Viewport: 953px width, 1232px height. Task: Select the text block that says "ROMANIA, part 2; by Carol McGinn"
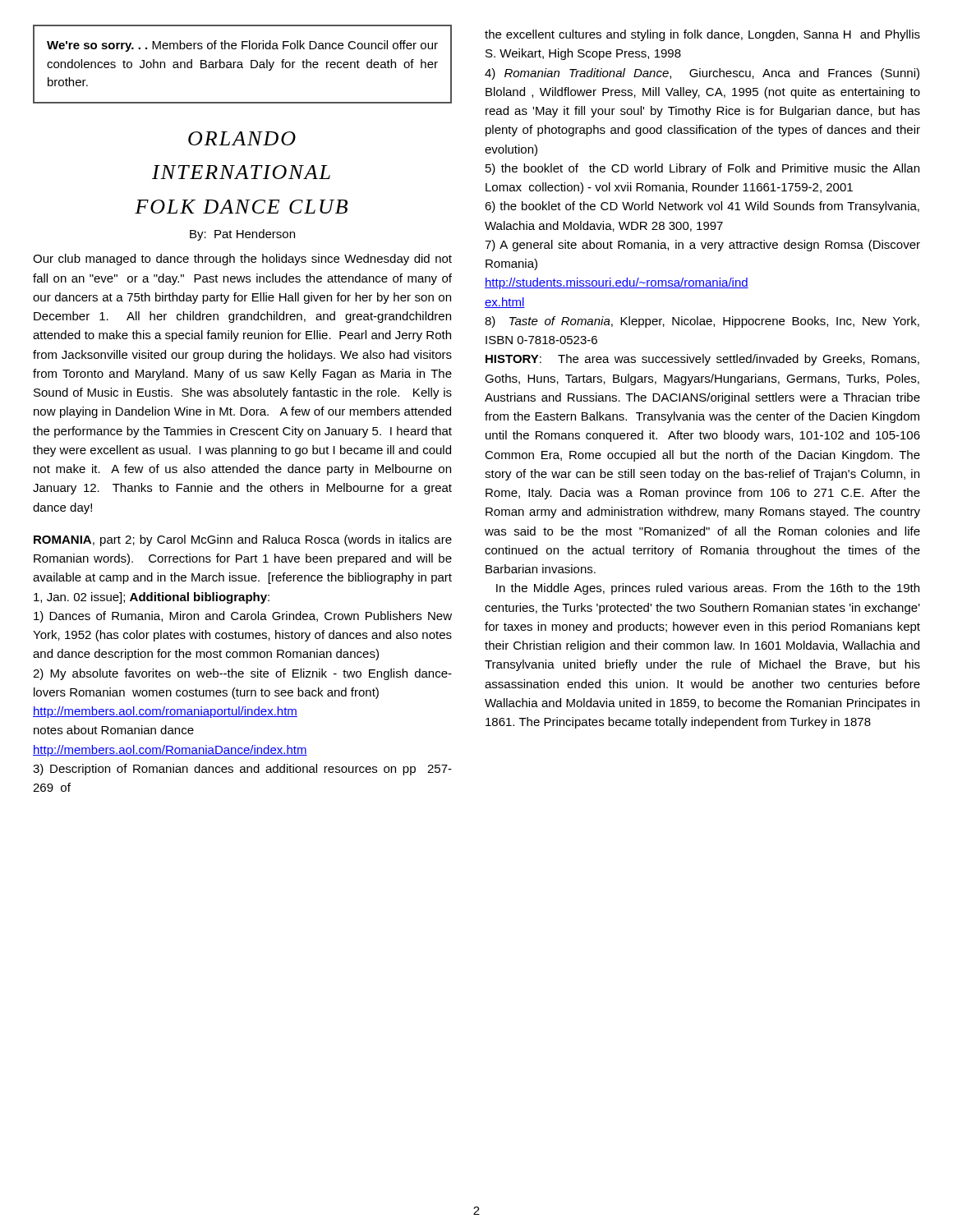tap(242, 663)
